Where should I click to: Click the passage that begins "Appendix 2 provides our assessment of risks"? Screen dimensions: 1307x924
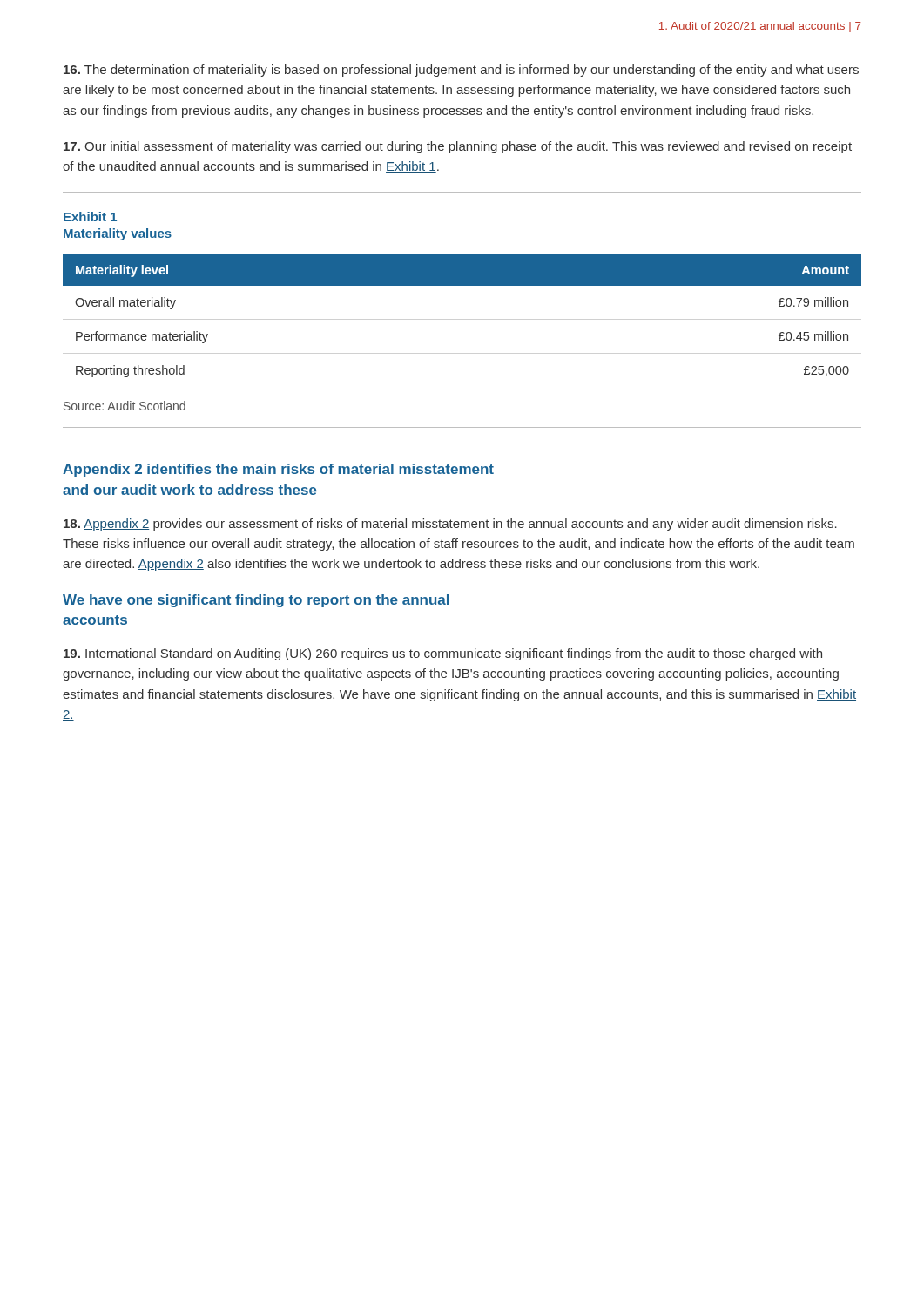459,543
